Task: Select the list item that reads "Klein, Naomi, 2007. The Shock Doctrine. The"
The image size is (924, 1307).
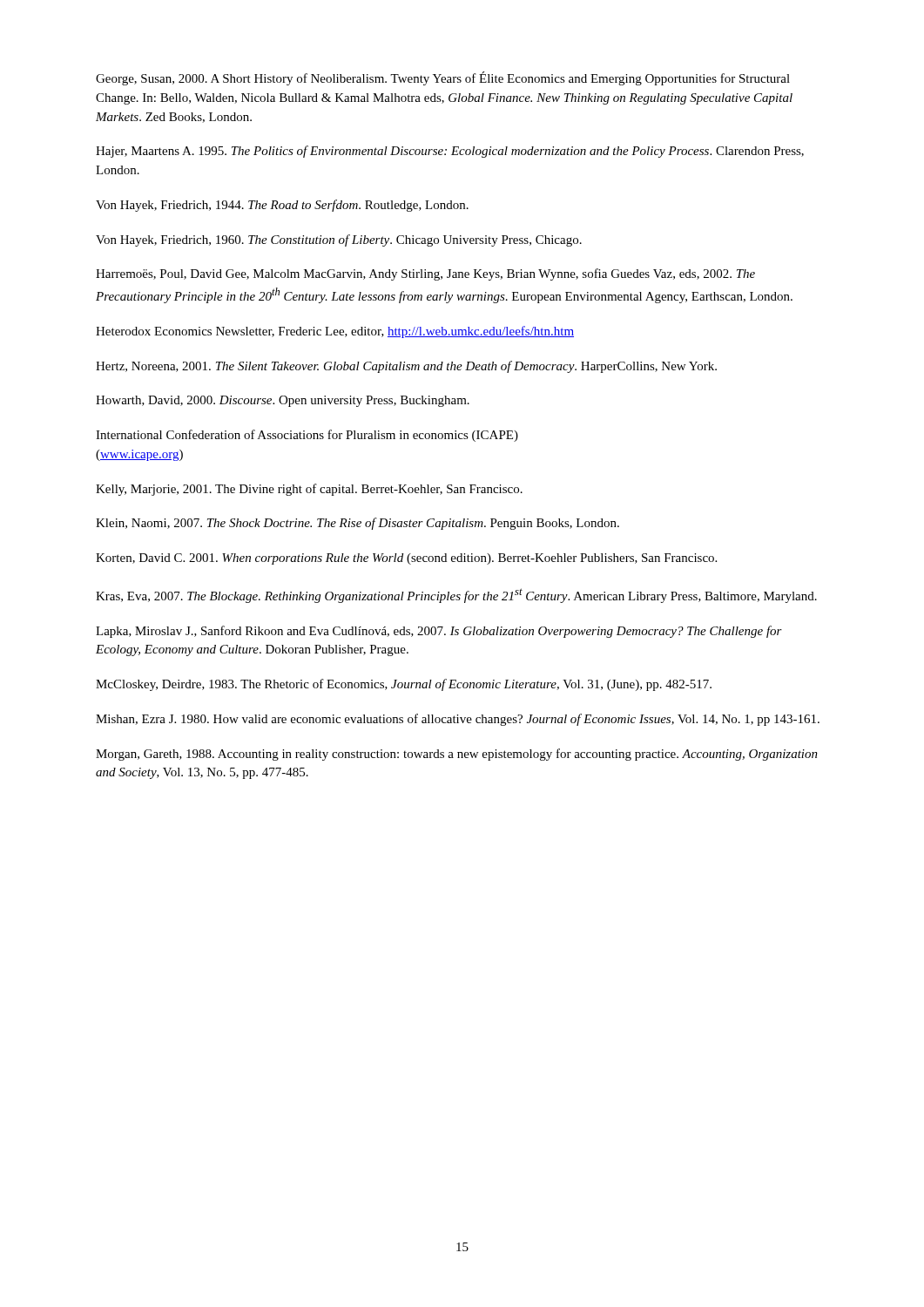Action: click(358, 523)
